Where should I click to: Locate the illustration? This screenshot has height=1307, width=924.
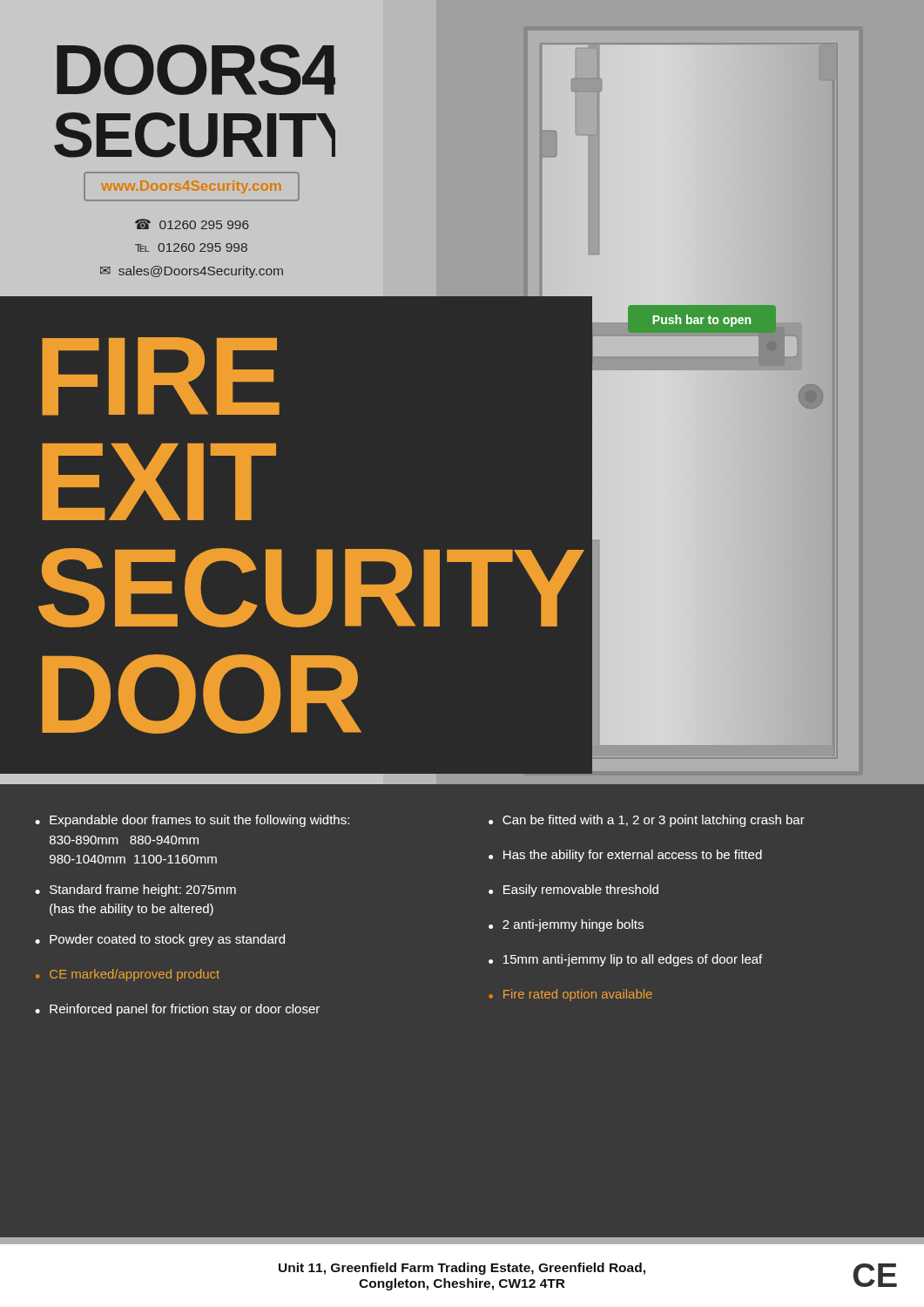tap(192, 315)
